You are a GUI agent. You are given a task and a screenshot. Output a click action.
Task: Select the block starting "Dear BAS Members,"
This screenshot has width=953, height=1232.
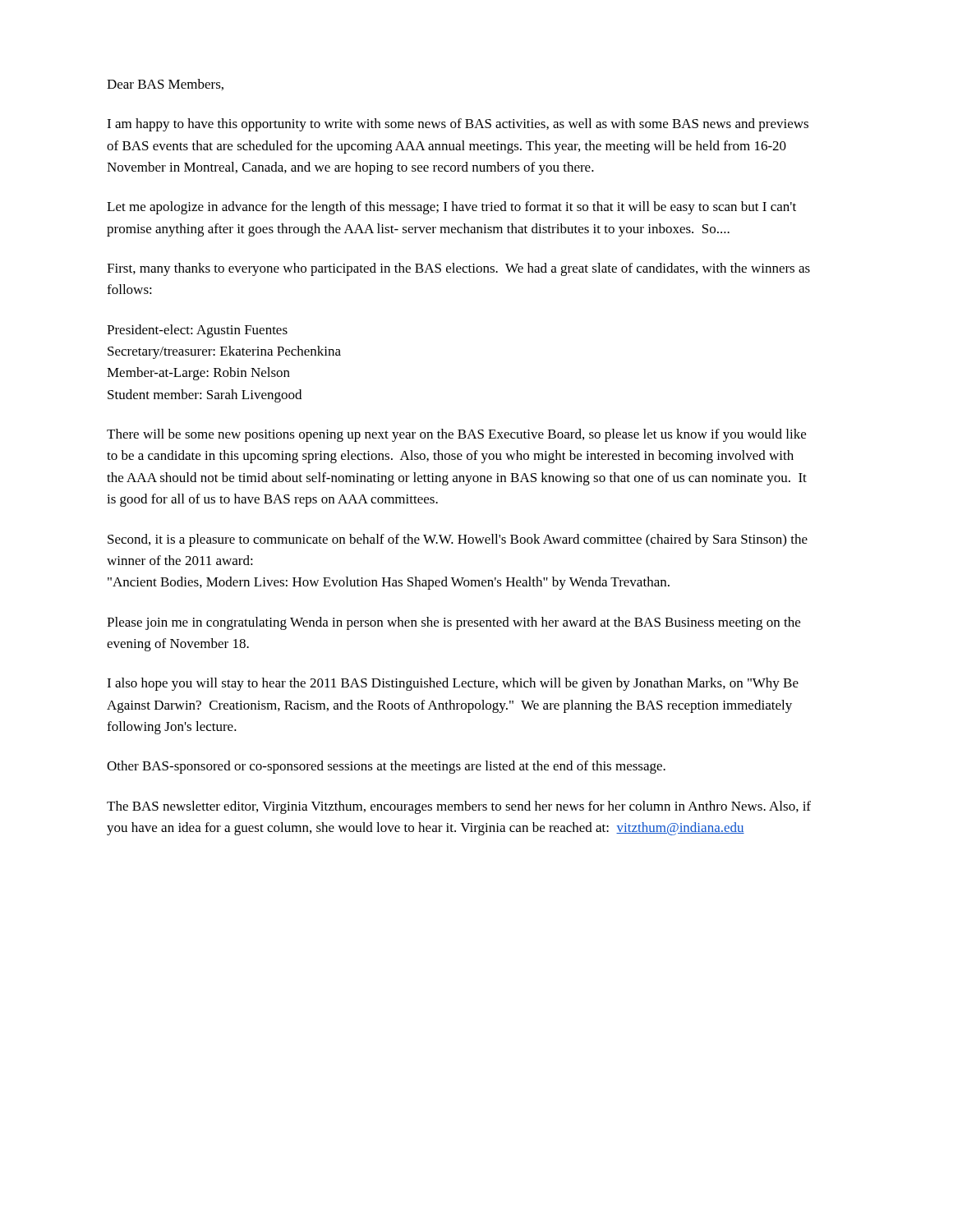pos(166,84)
